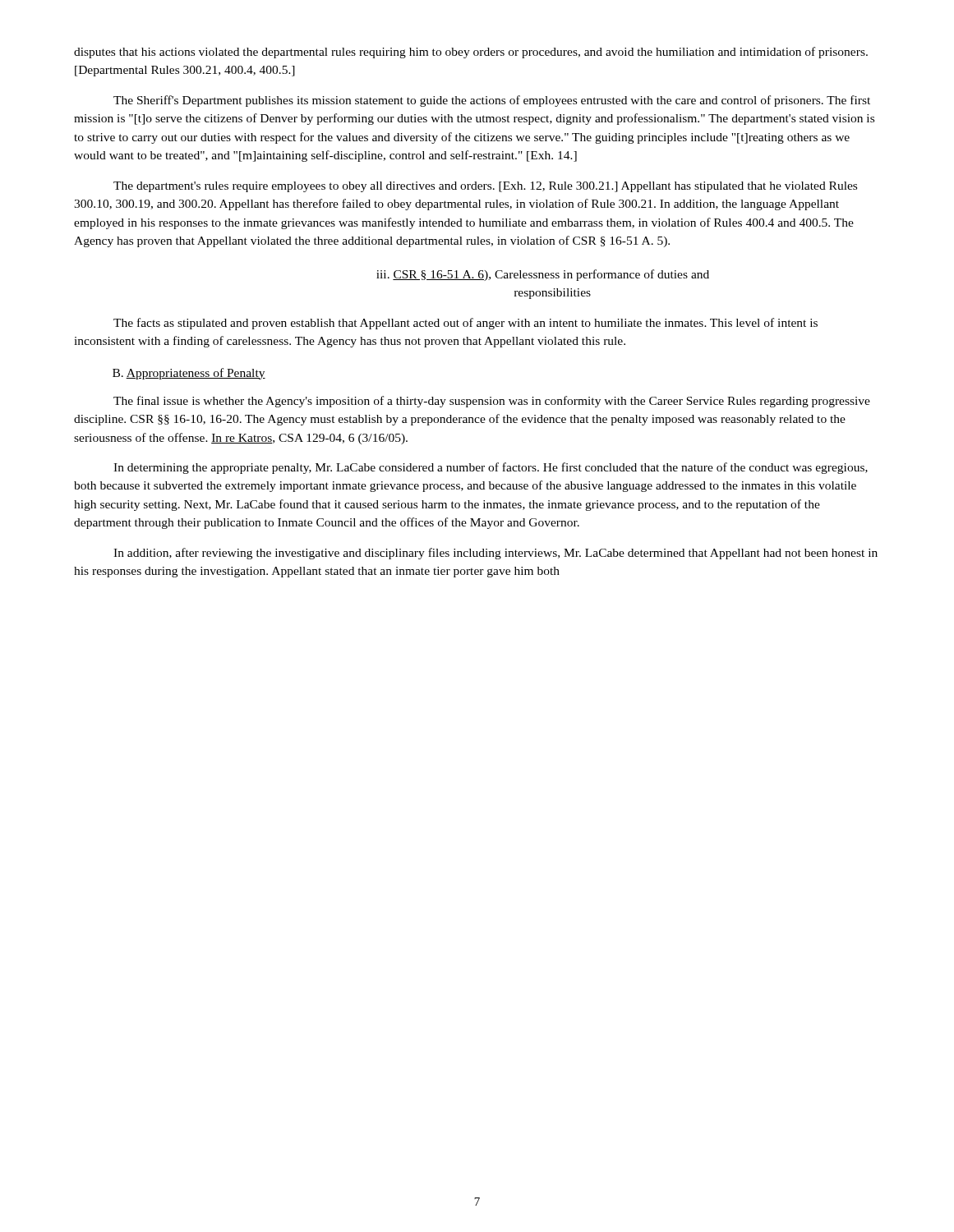Find the block on this page that starts "disputes that his actions violated"
The width and height of the screenshot is (954, 1232).
tap(477, 61)
